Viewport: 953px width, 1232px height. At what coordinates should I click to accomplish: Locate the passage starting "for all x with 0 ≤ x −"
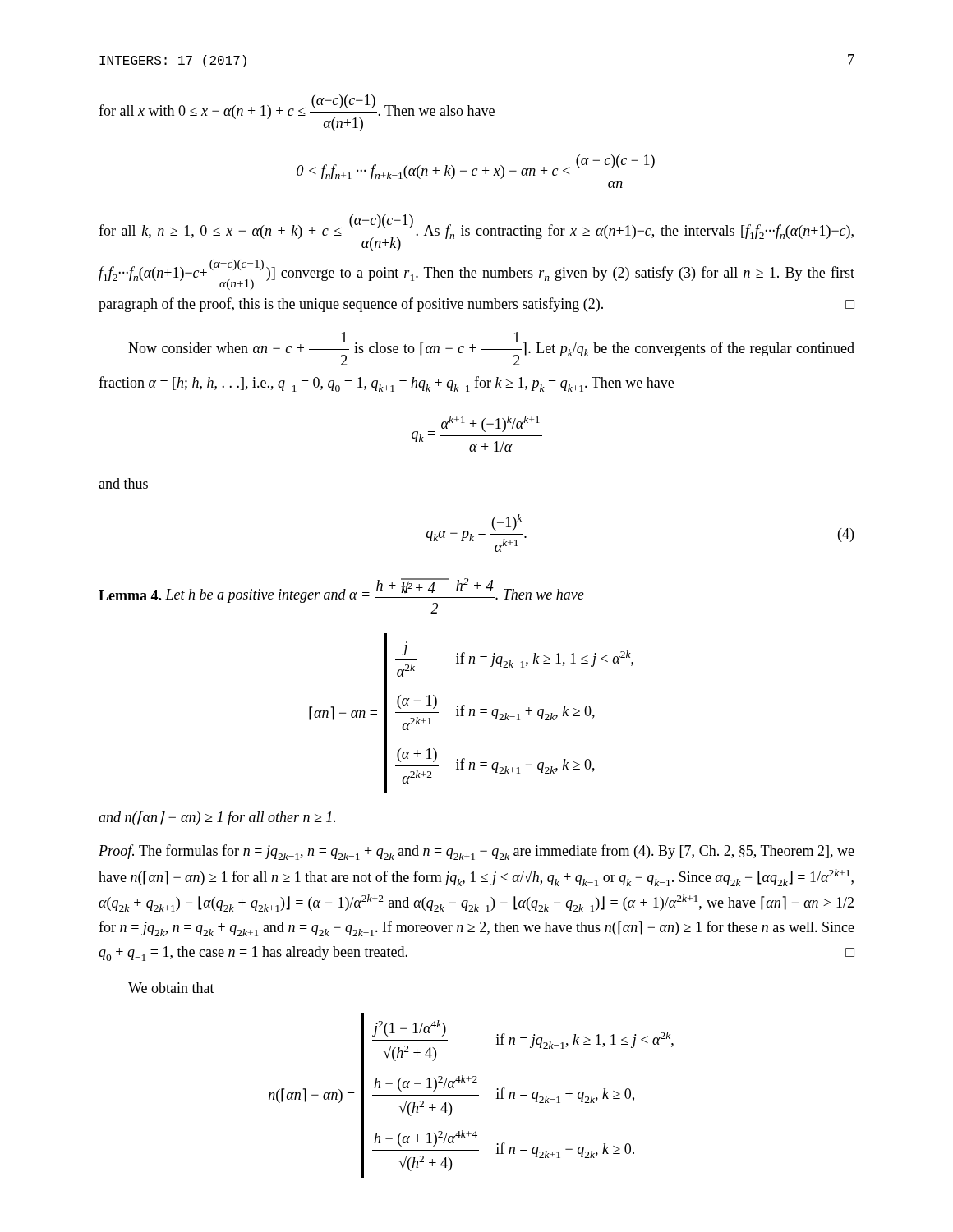pyautogui.click(x=476, y=112)
